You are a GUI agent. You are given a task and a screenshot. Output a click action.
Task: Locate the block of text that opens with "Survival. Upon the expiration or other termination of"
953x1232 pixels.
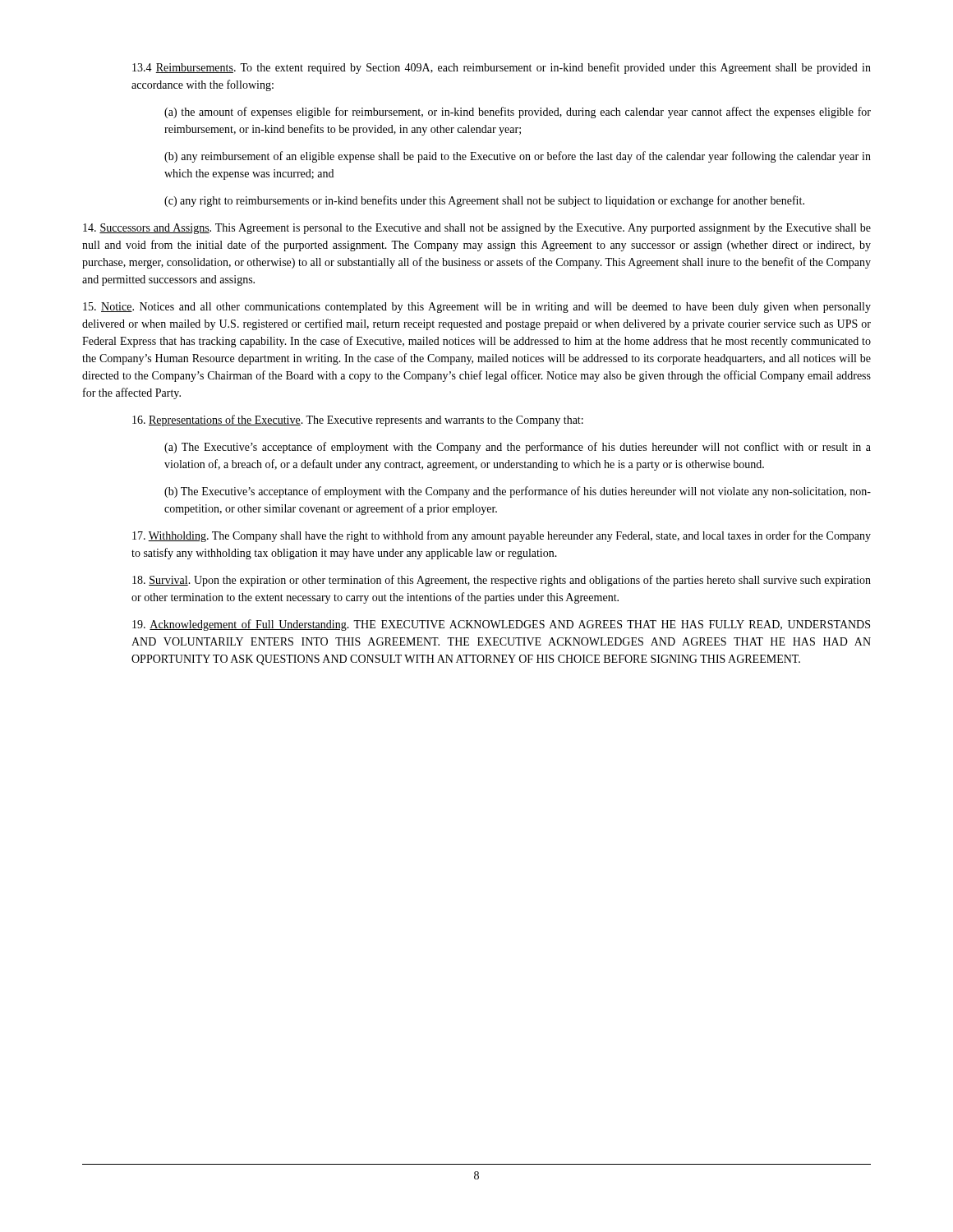[501, 589]
